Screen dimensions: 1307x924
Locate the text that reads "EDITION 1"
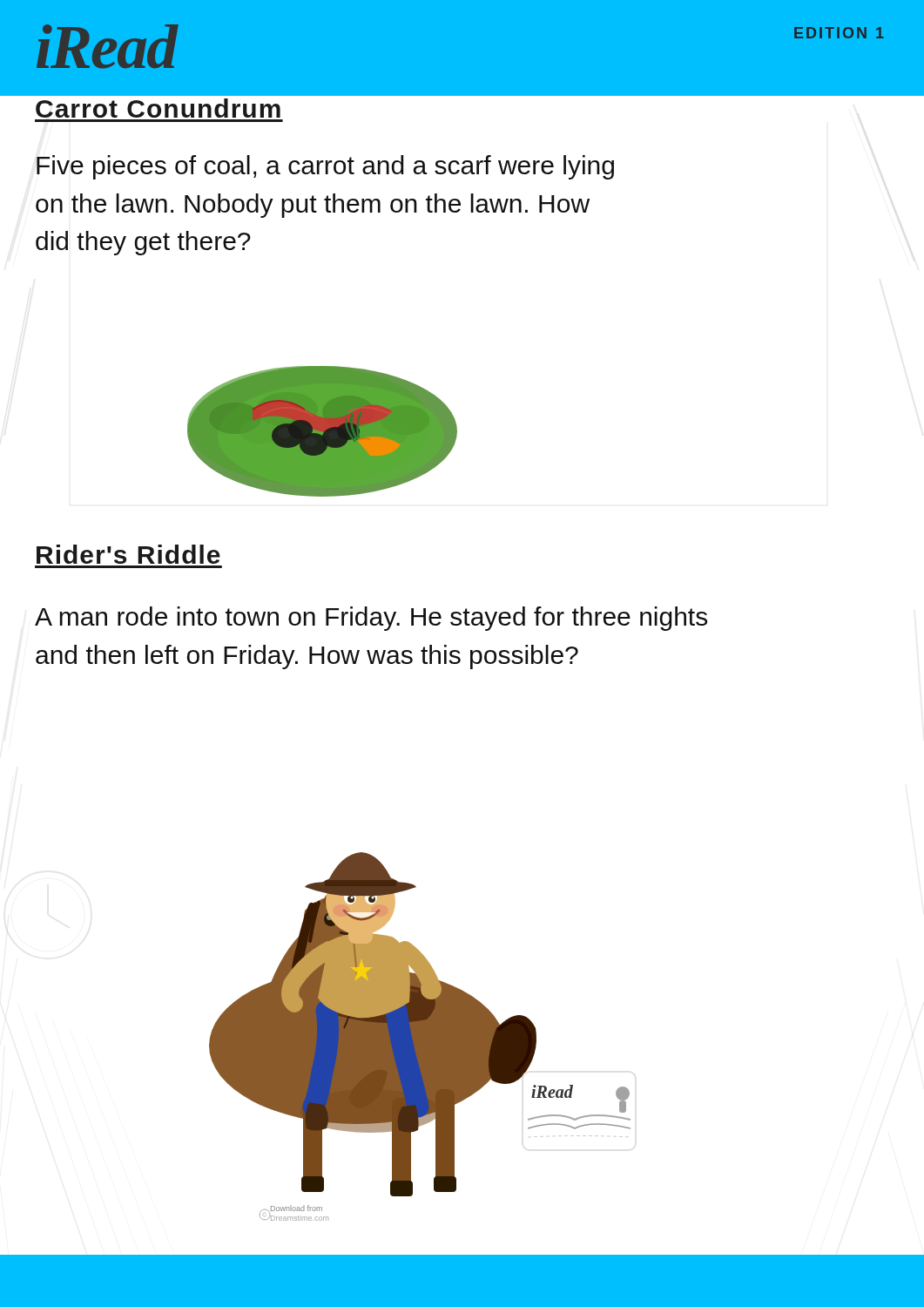pos(840,33)
